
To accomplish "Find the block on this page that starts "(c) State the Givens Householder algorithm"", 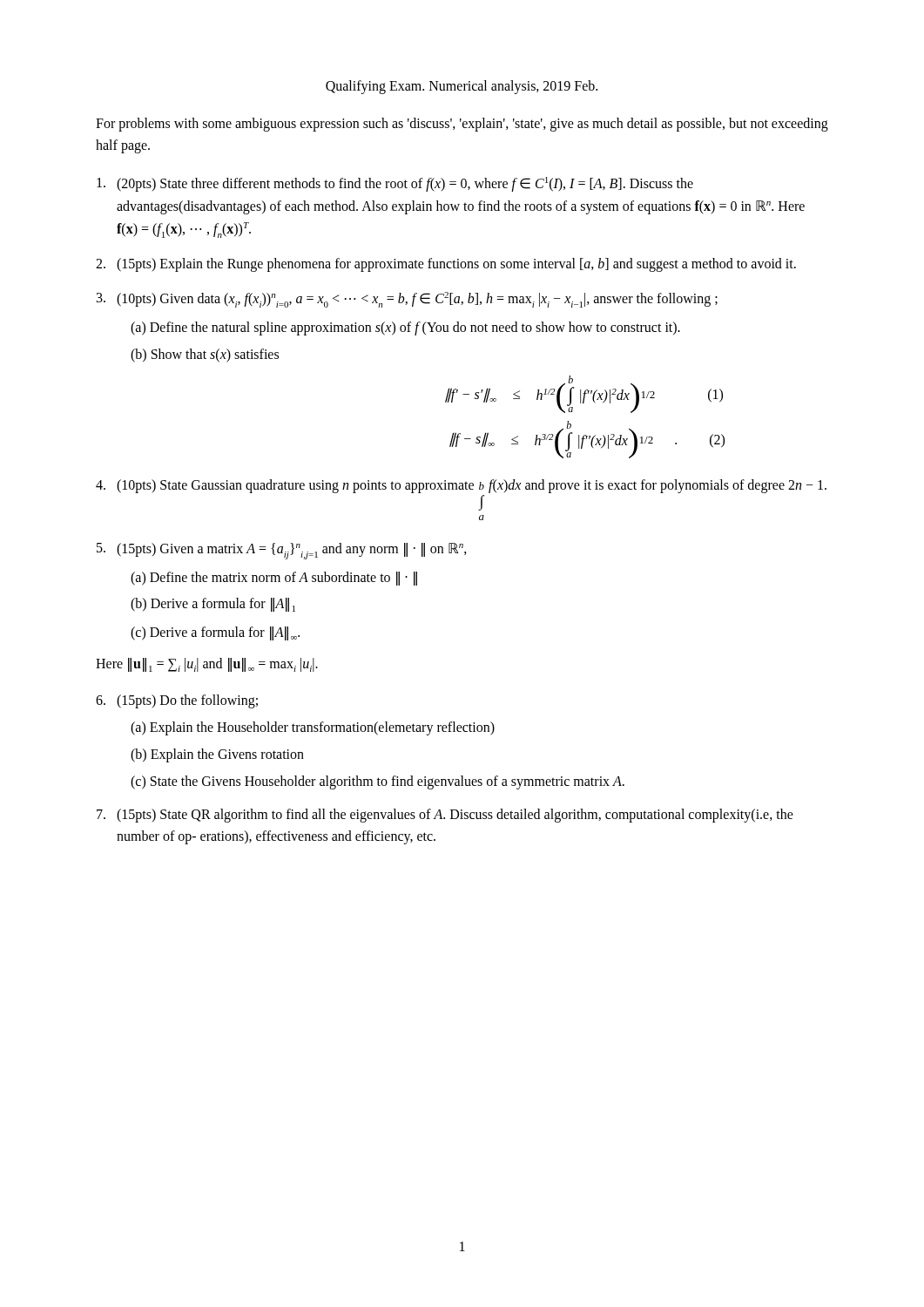I will 378,781.
